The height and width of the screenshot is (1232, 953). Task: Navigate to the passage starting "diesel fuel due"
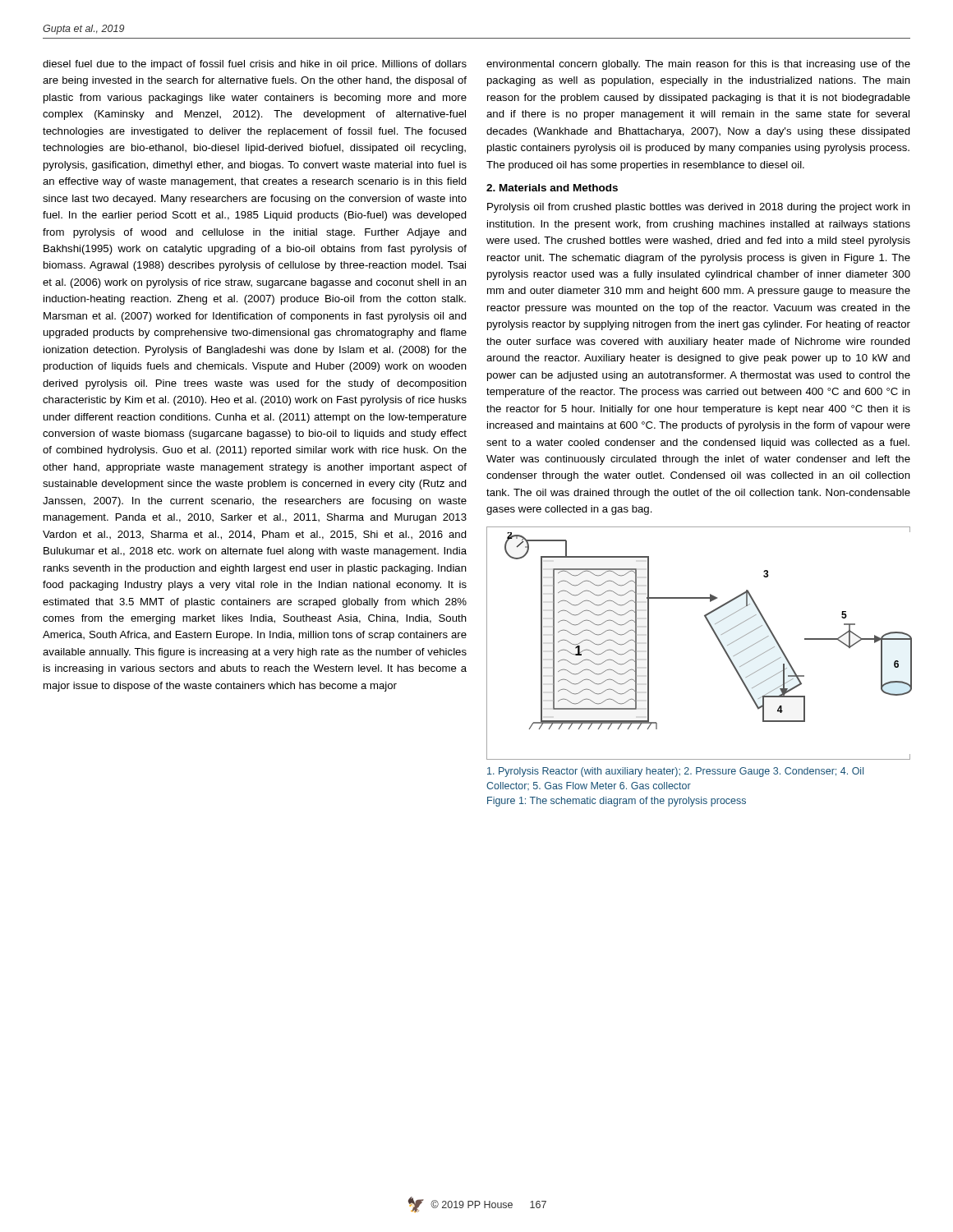coord(255,375)
